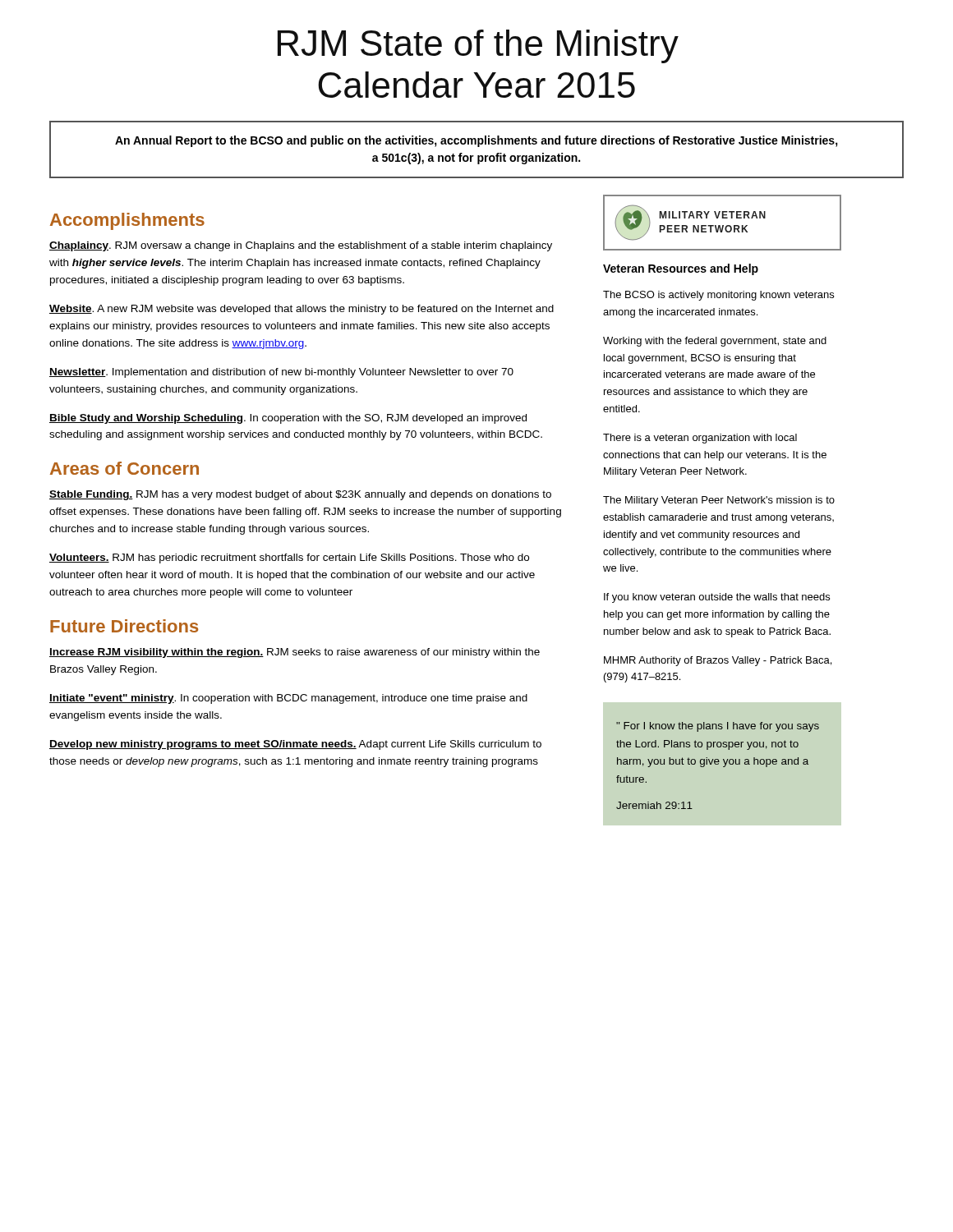Select the list item that says "Website. A new RJM website was"
Screen dimensions: 1232x953
(302, 326)
